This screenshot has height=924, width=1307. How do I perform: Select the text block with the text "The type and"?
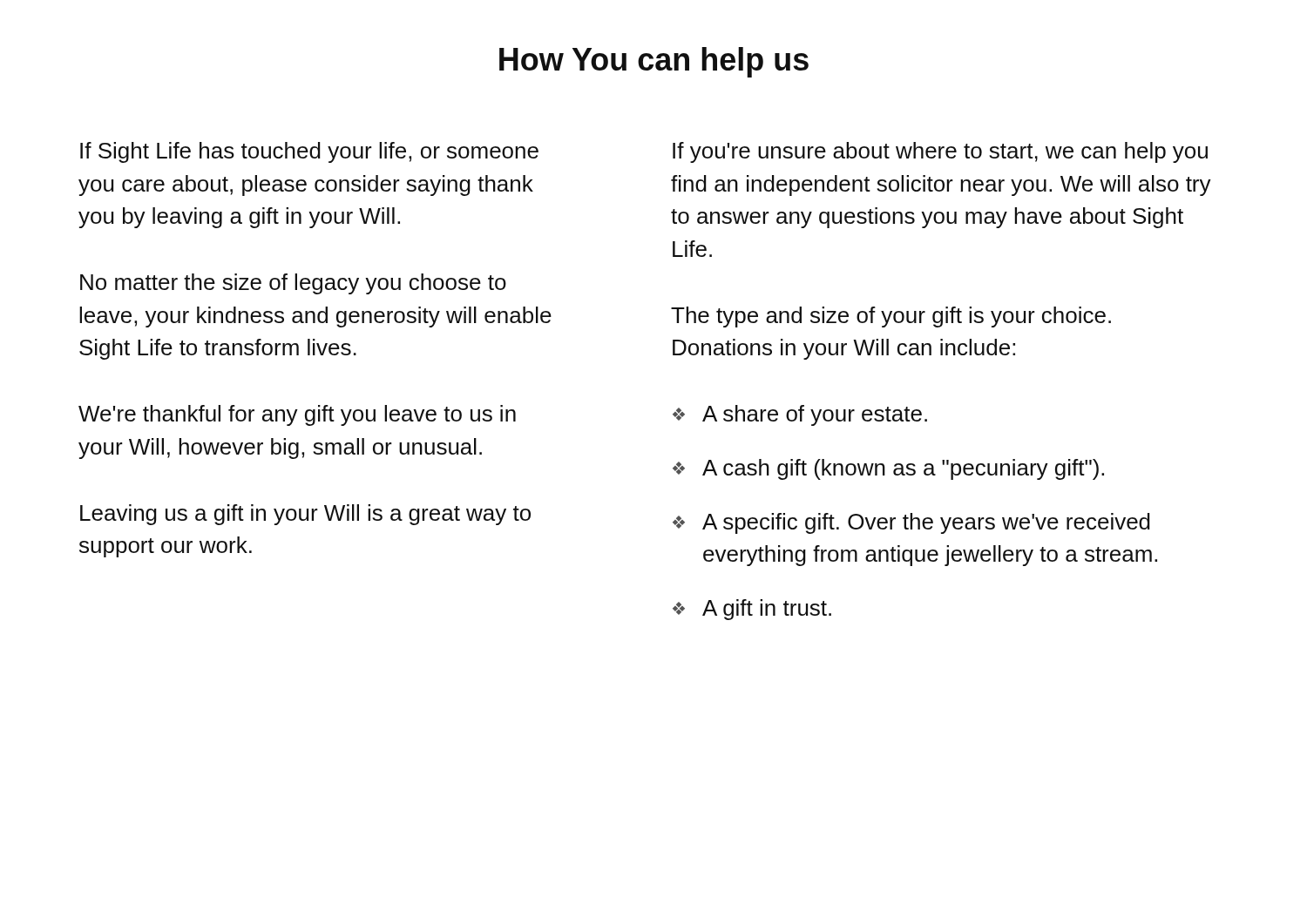[892, 331]
